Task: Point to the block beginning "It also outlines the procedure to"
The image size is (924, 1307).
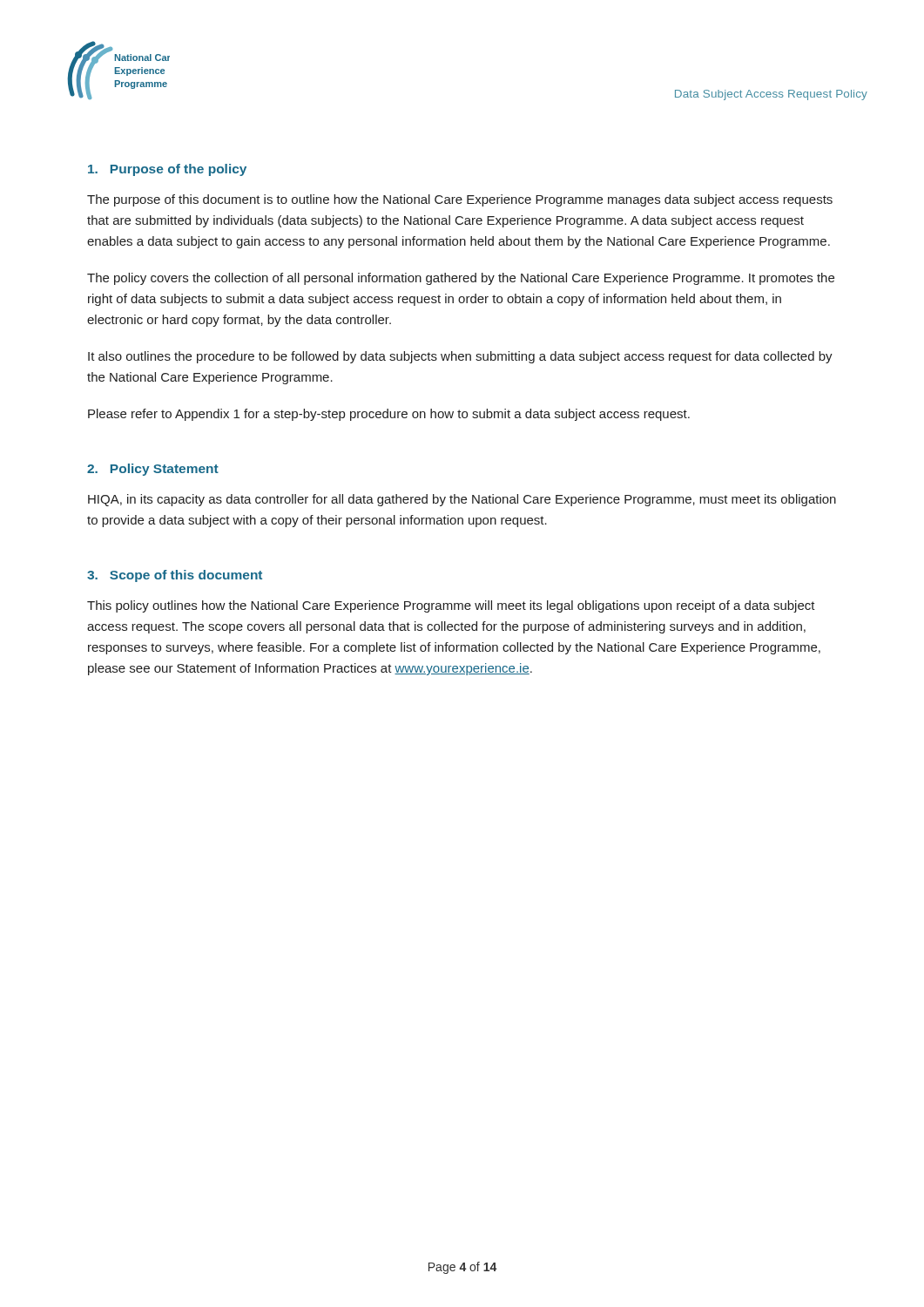Action: pyautogui.click(x=460, y=366)
